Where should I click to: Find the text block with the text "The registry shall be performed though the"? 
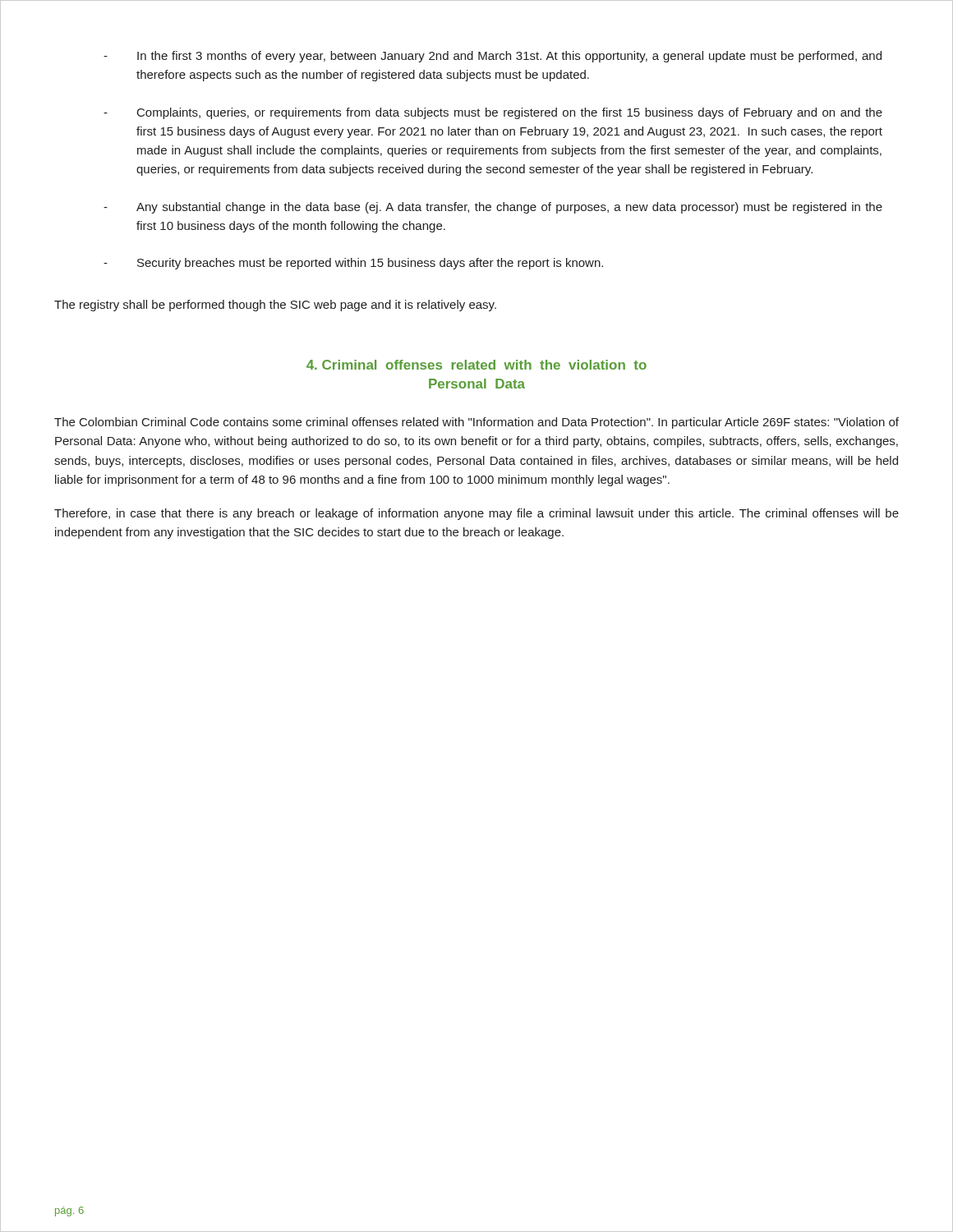pos(276,304)
